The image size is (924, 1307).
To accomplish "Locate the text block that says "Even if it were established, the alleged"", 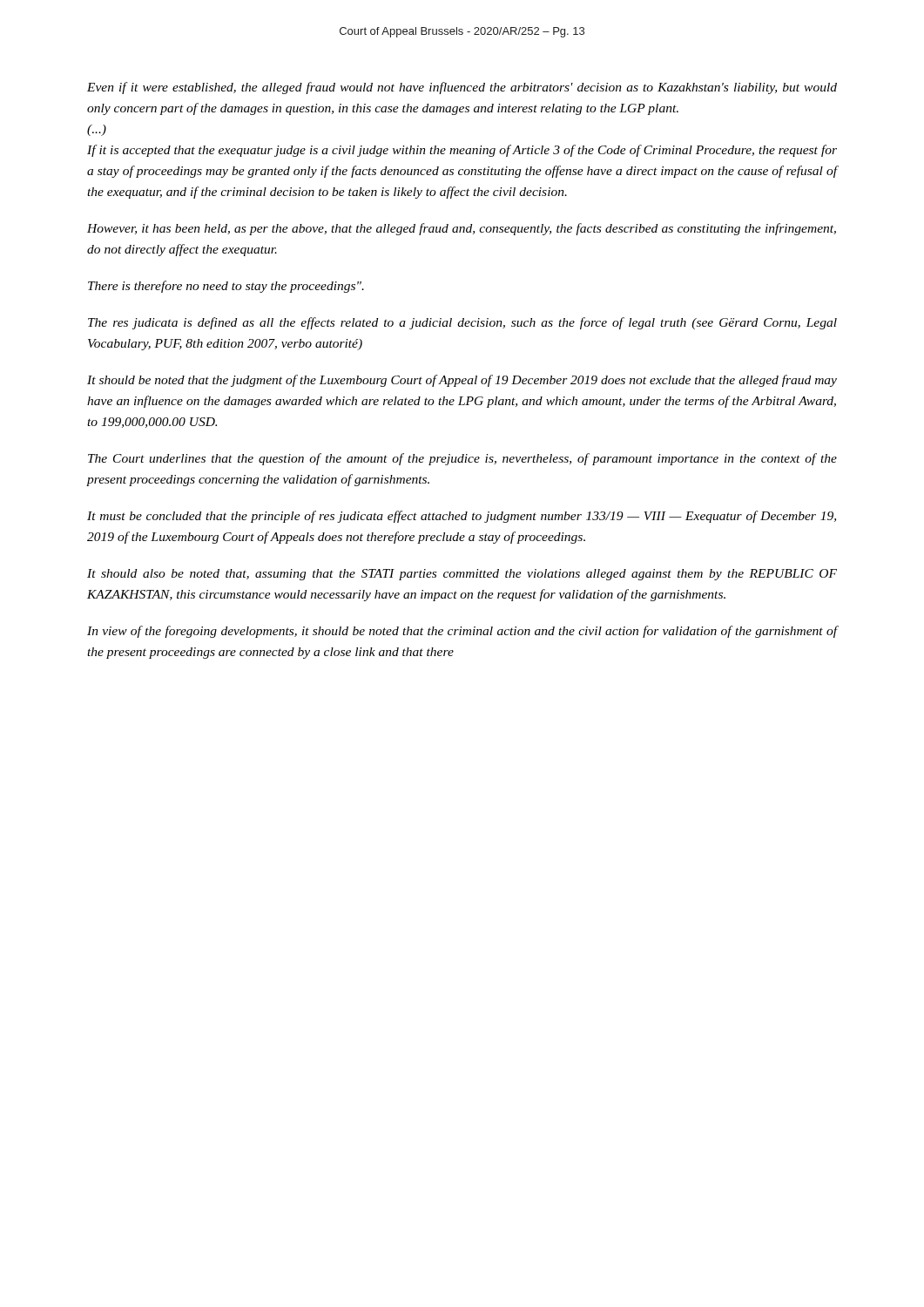I will tap(462, 139).
